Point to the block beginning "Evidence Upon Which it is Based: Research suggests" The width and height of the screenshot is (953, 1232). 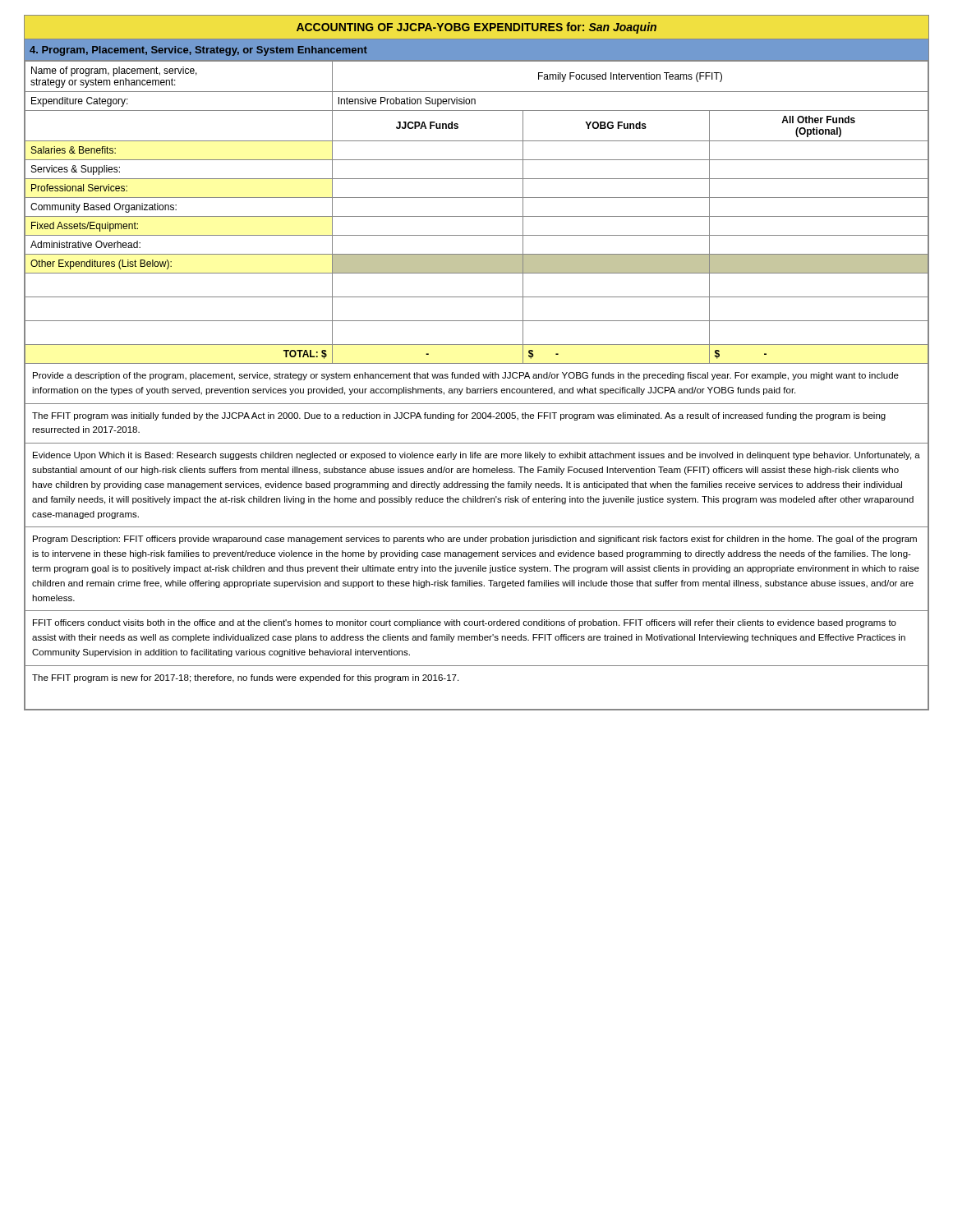pos(476,484)
